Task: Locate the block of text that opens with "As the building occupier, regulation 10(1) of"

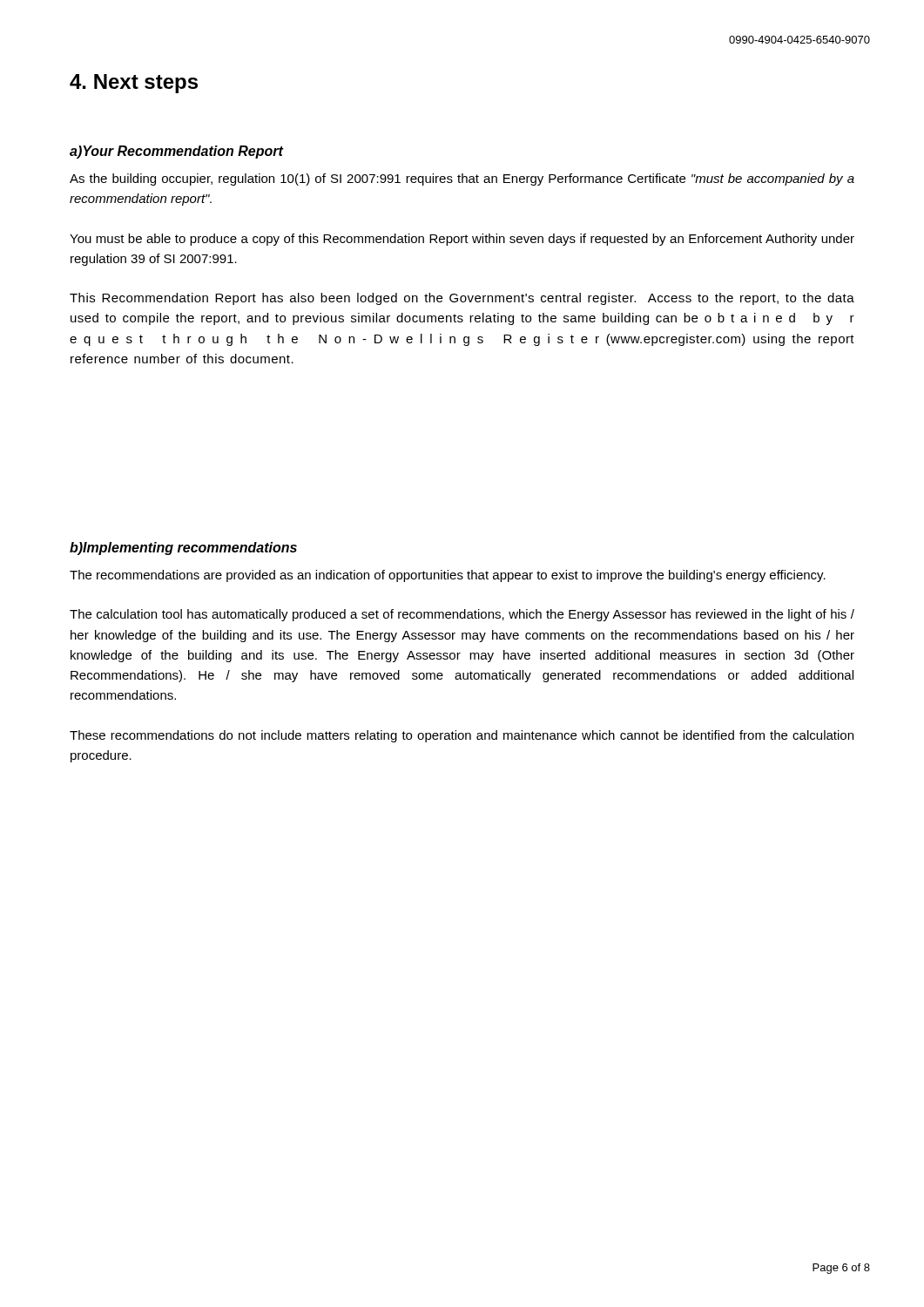Action: 462,188
